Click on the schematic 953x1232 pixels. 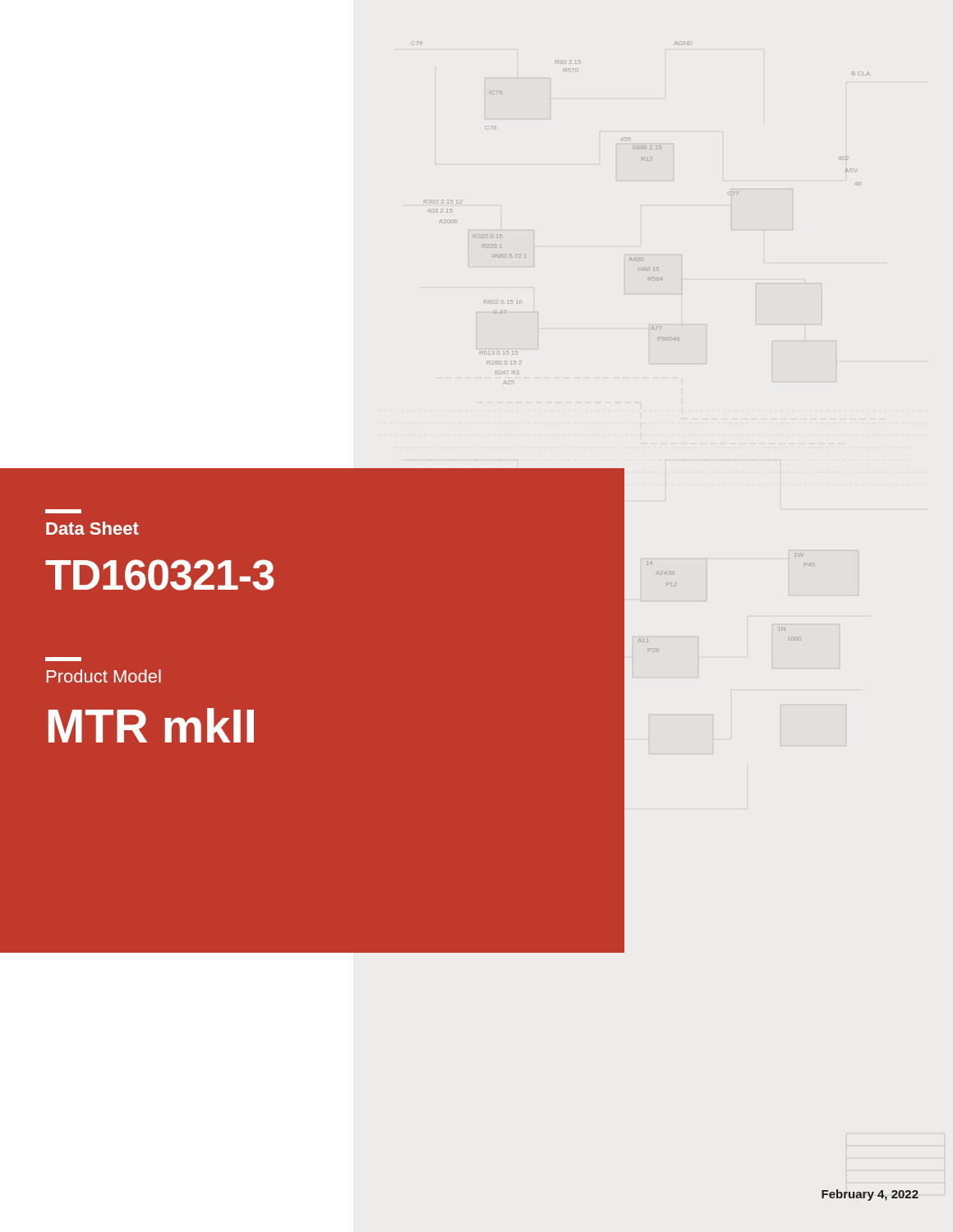[653, 616]
